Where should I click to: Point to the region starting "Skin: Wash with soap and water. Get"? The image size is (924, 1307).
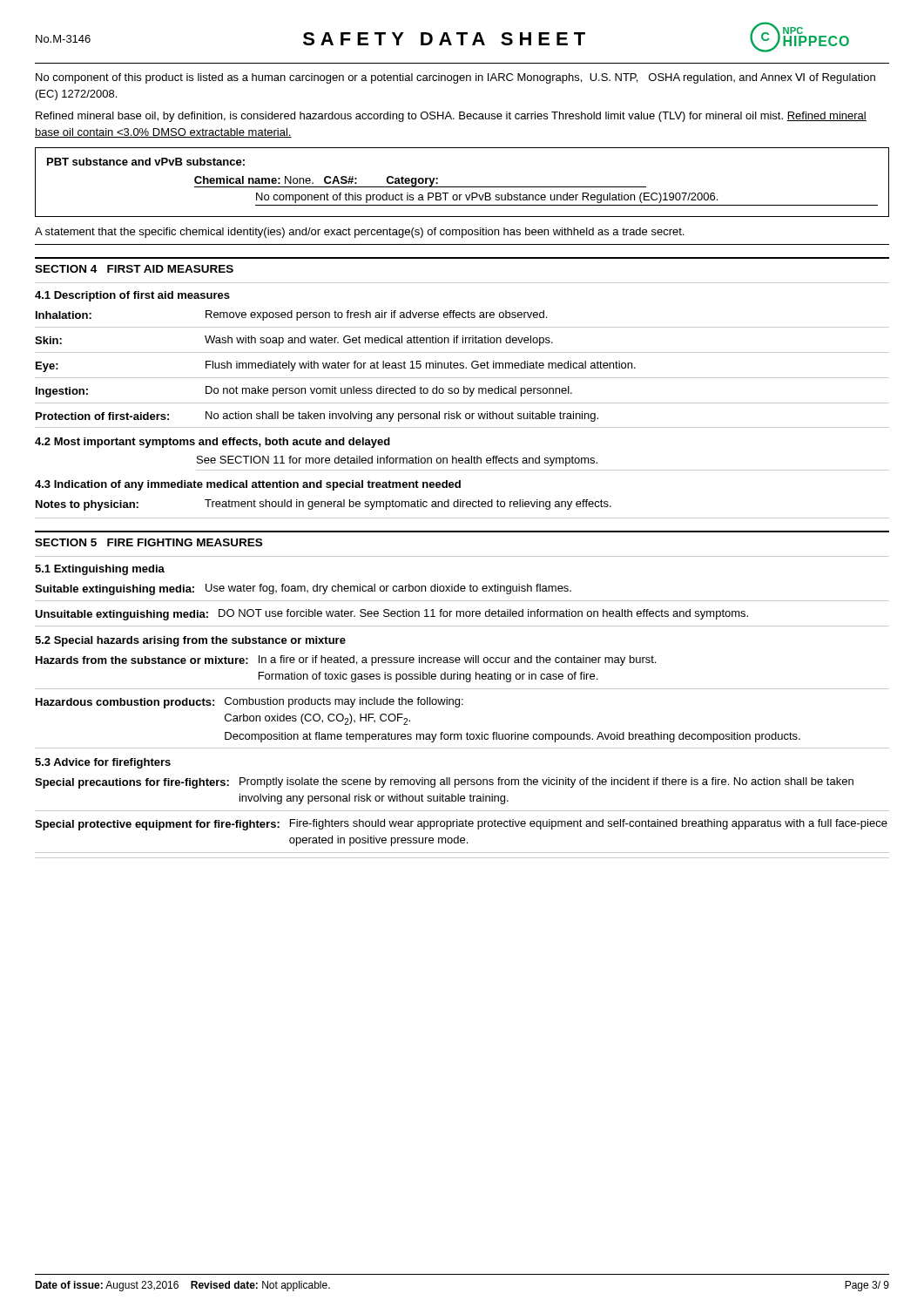tap(462, 340)
